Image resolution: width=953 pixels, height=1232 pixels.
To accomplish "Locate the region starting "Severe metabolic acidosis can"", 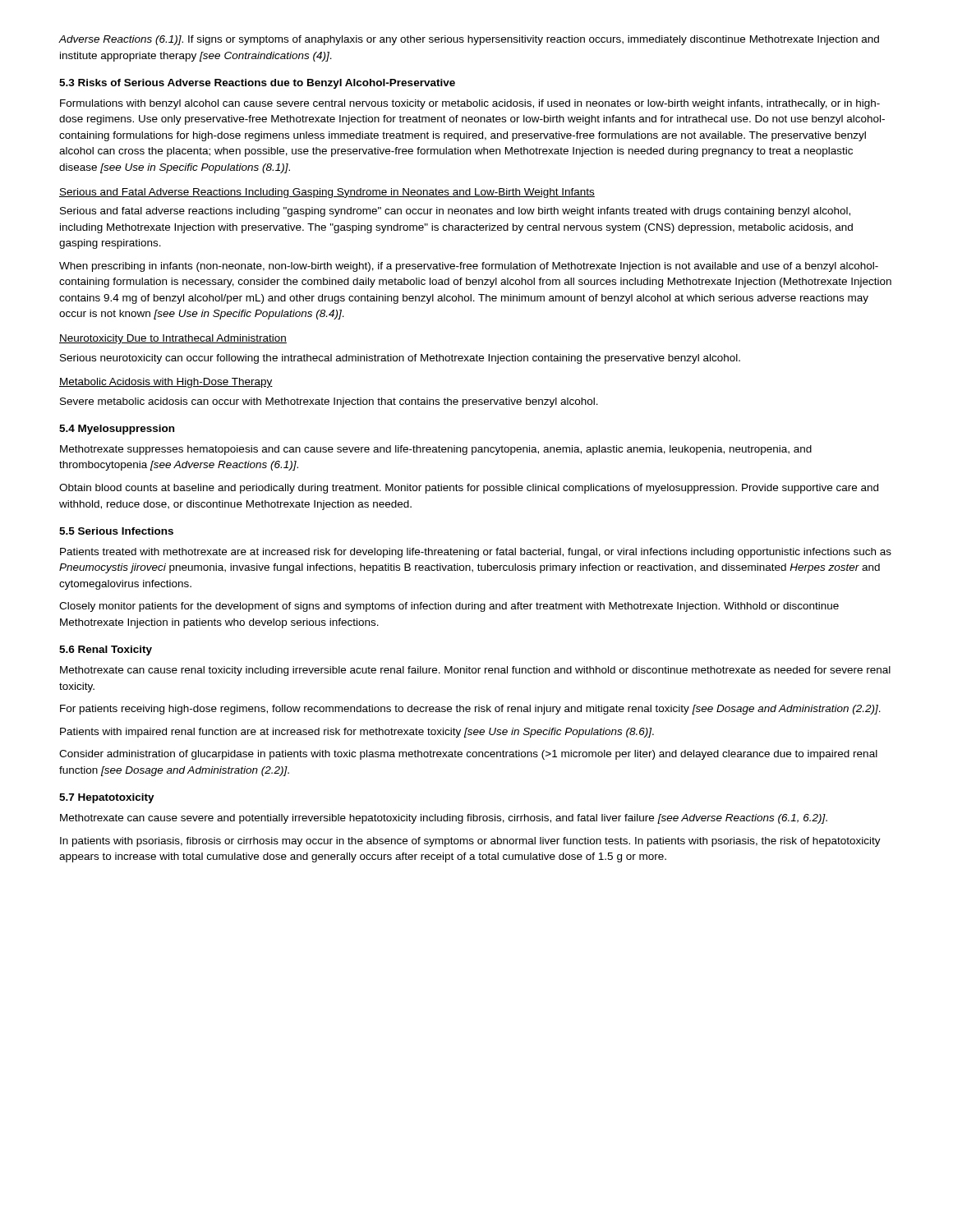I will tap(329, 401).
